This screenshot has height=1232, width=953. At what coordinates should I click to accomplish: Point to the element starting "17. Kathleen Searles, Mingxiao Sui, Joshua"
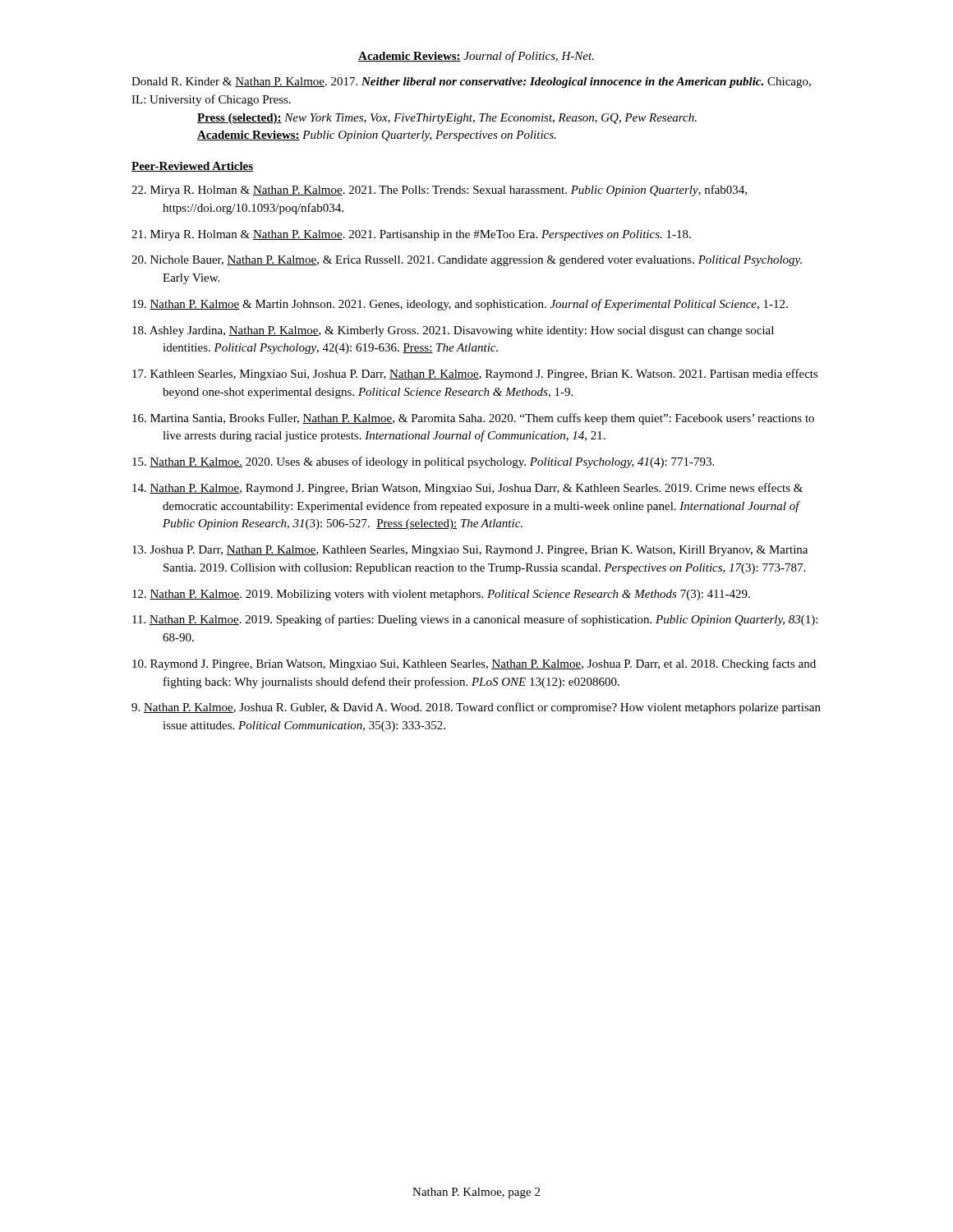(x=490, y=383)
